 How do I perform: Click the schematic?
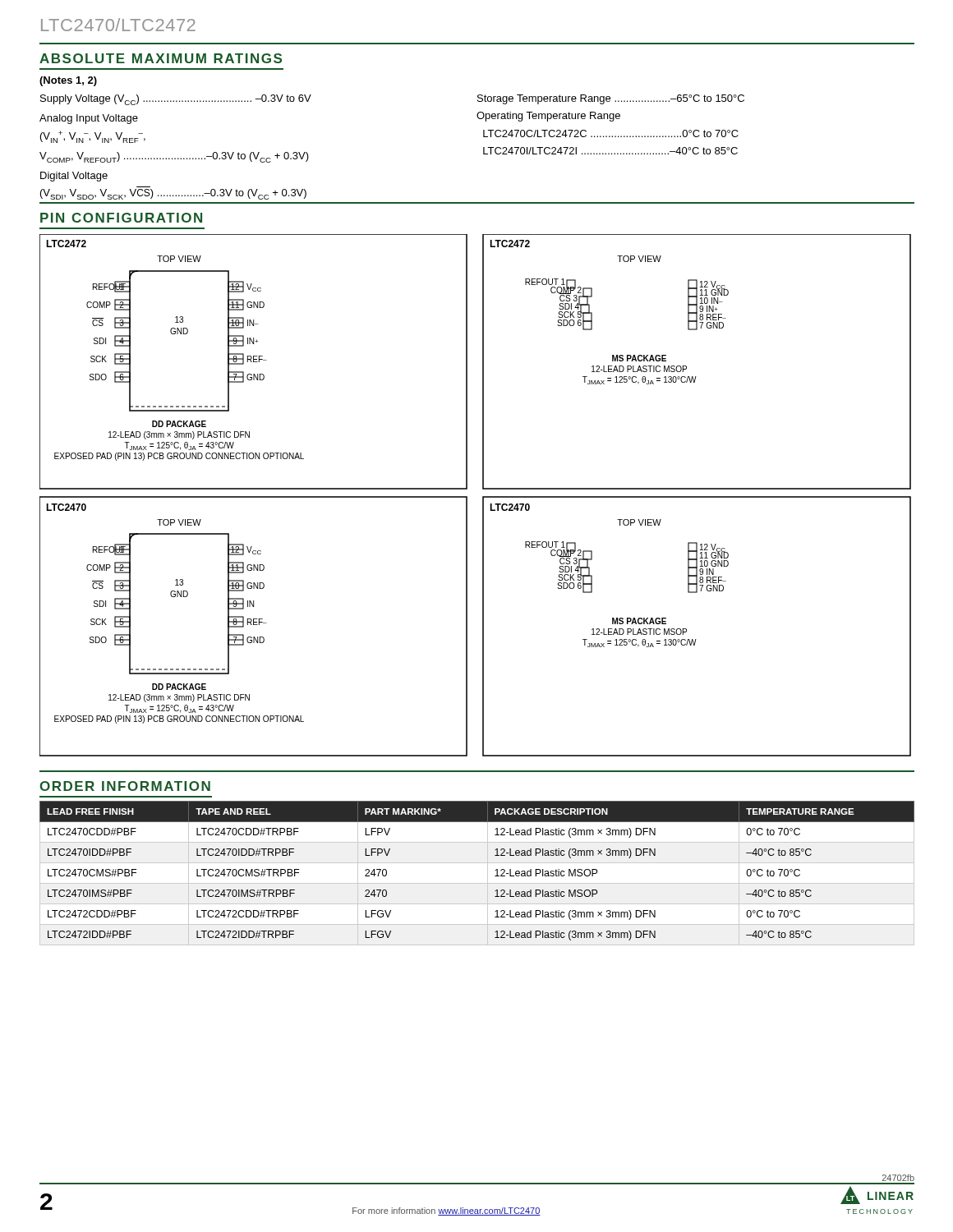(x=477, y=497)
